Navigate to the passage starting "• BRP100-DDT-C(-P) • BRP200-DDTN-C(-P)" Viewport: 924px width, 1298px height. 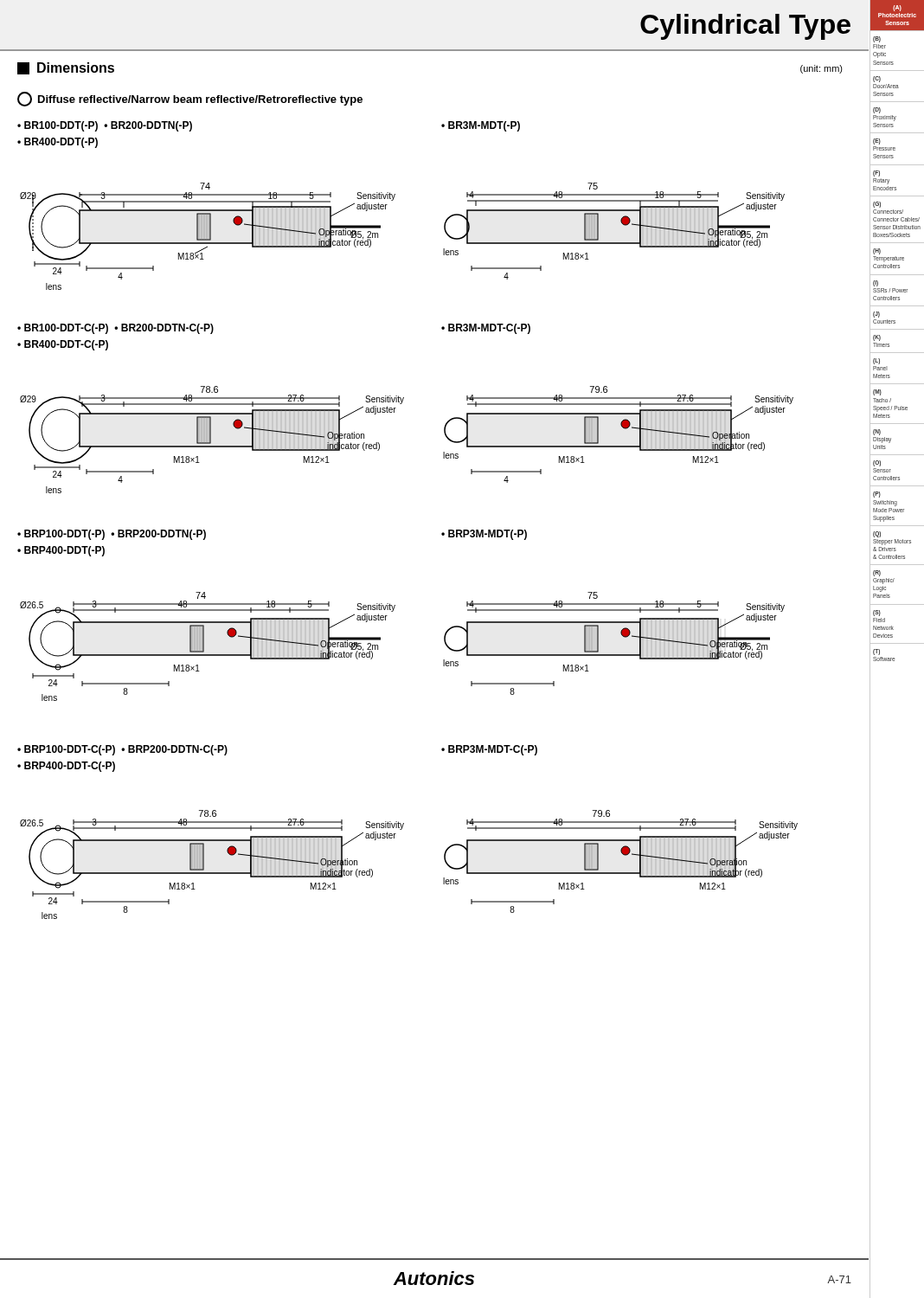click(122, 758)
